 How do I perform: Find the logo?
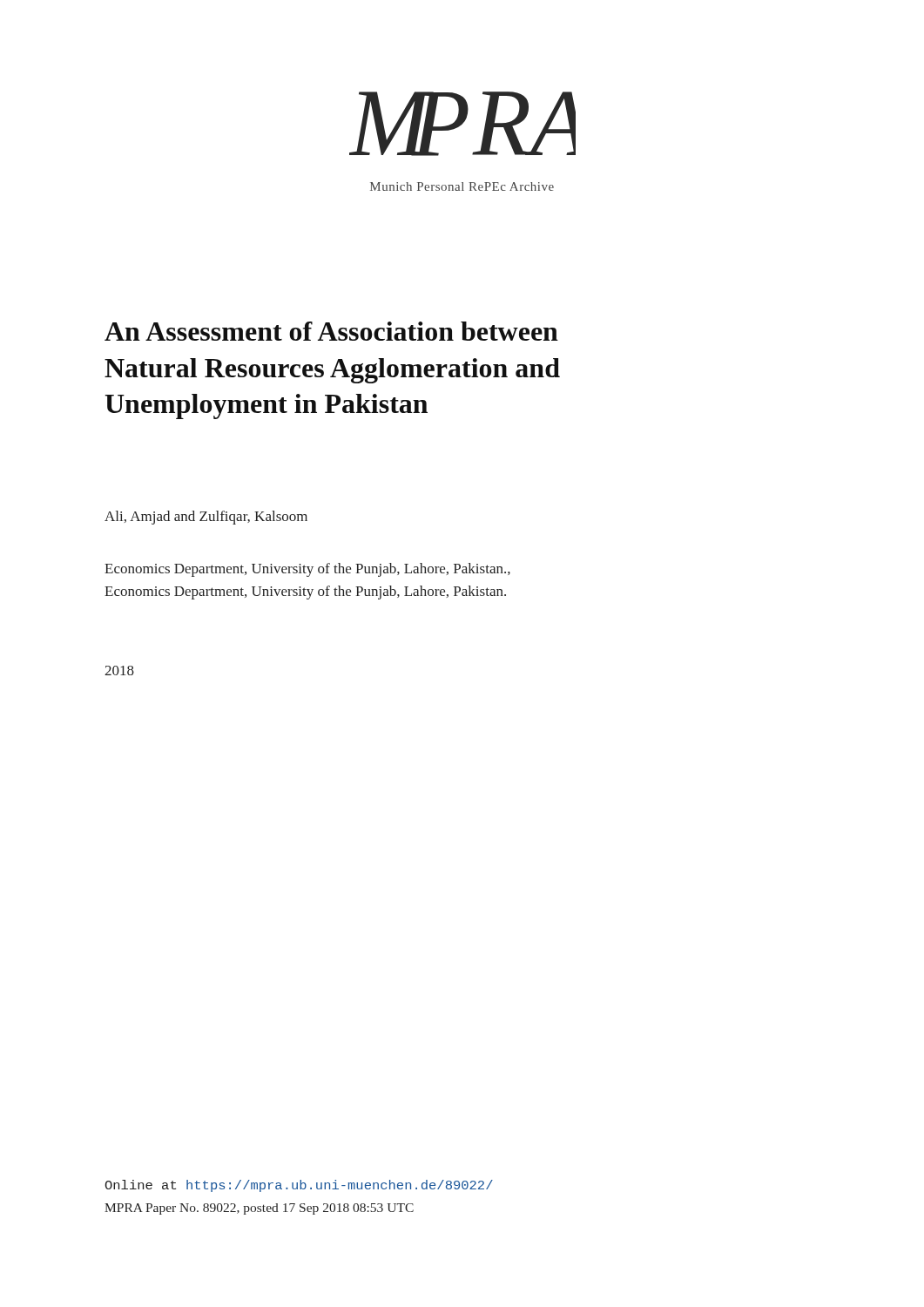point(462,136)
